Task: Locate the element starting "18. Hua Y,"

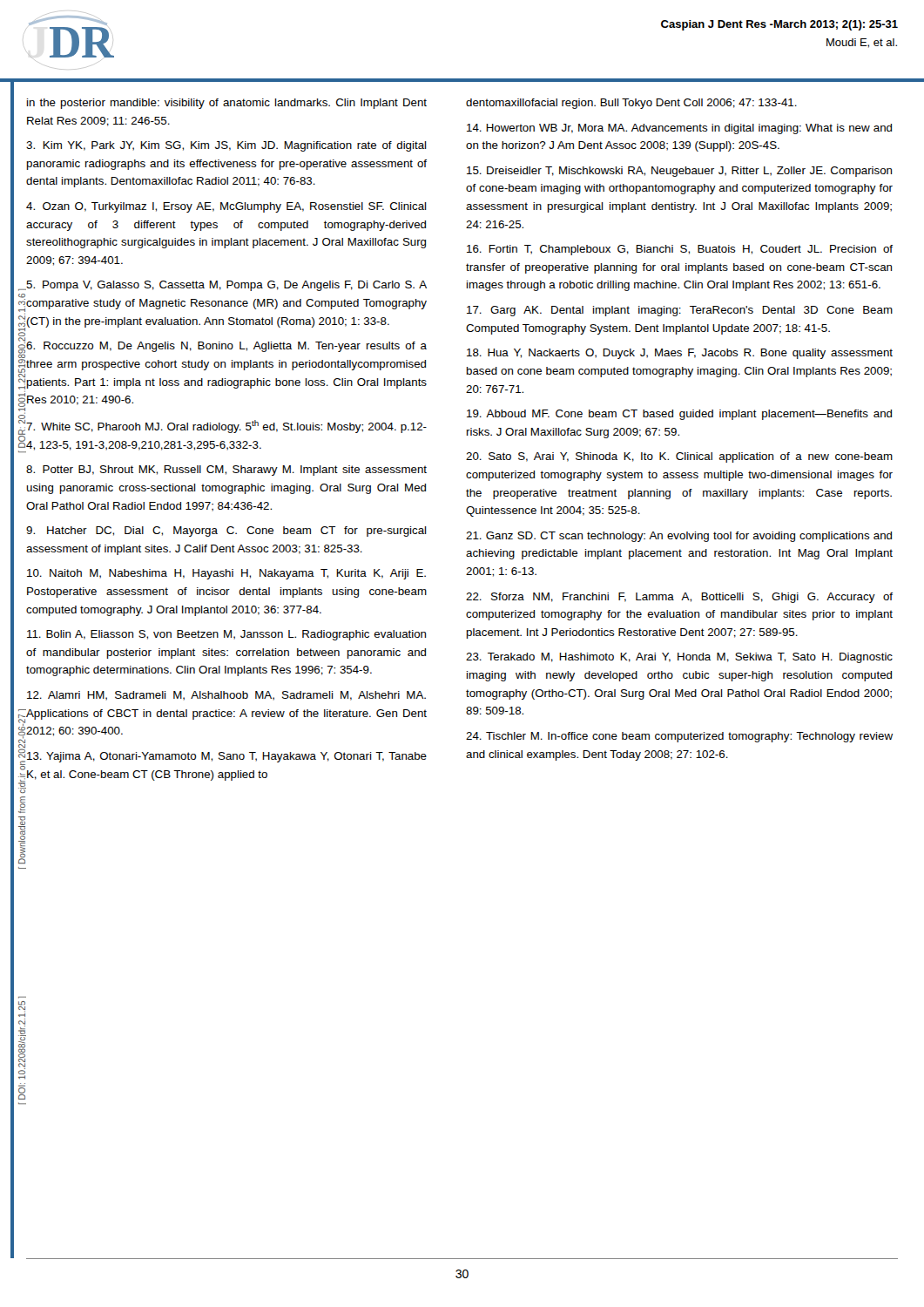Action: point(679,371)
